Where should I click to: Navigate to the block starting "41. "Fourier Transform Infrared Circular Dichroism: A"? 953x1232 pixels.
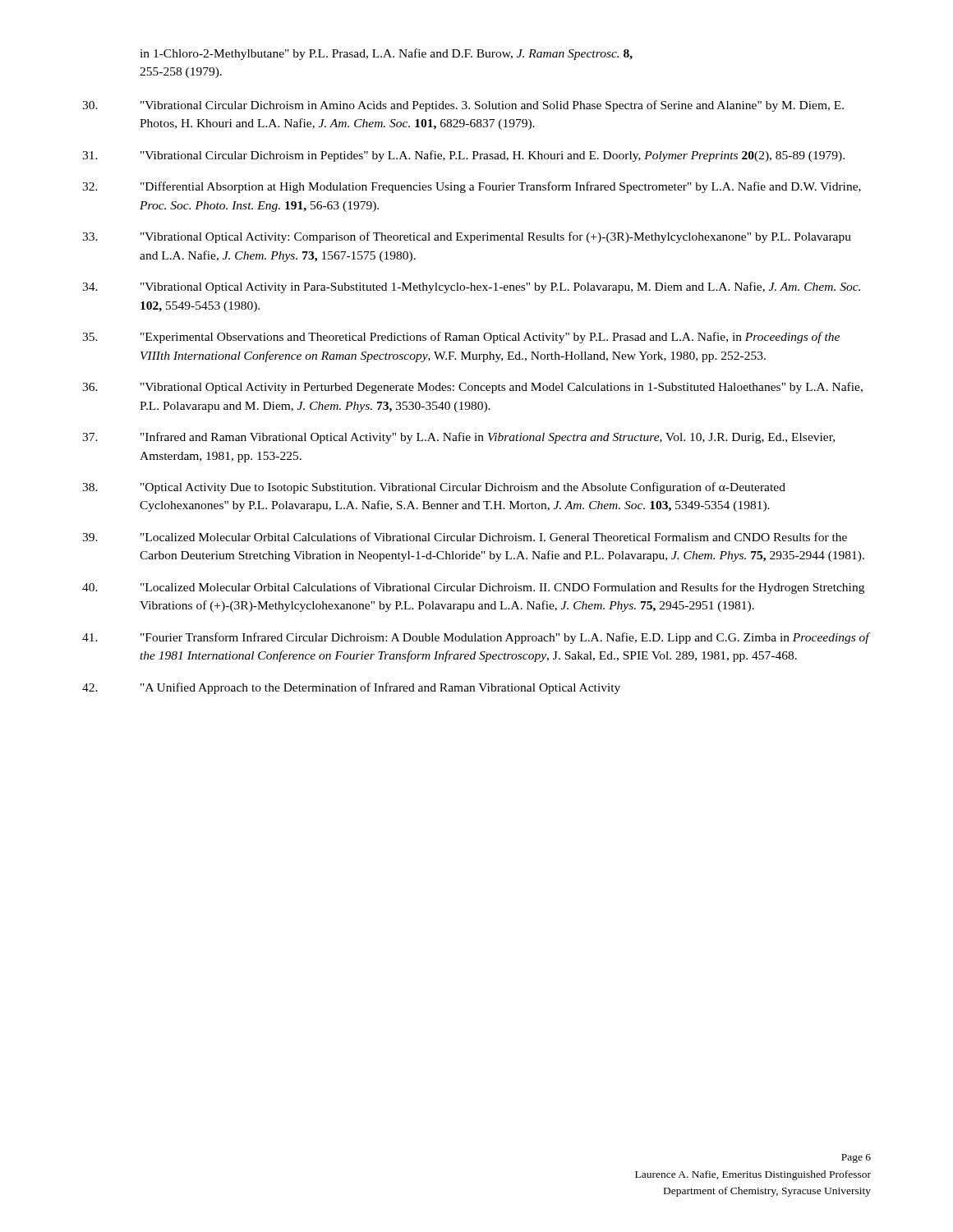[x=476, y=647]
